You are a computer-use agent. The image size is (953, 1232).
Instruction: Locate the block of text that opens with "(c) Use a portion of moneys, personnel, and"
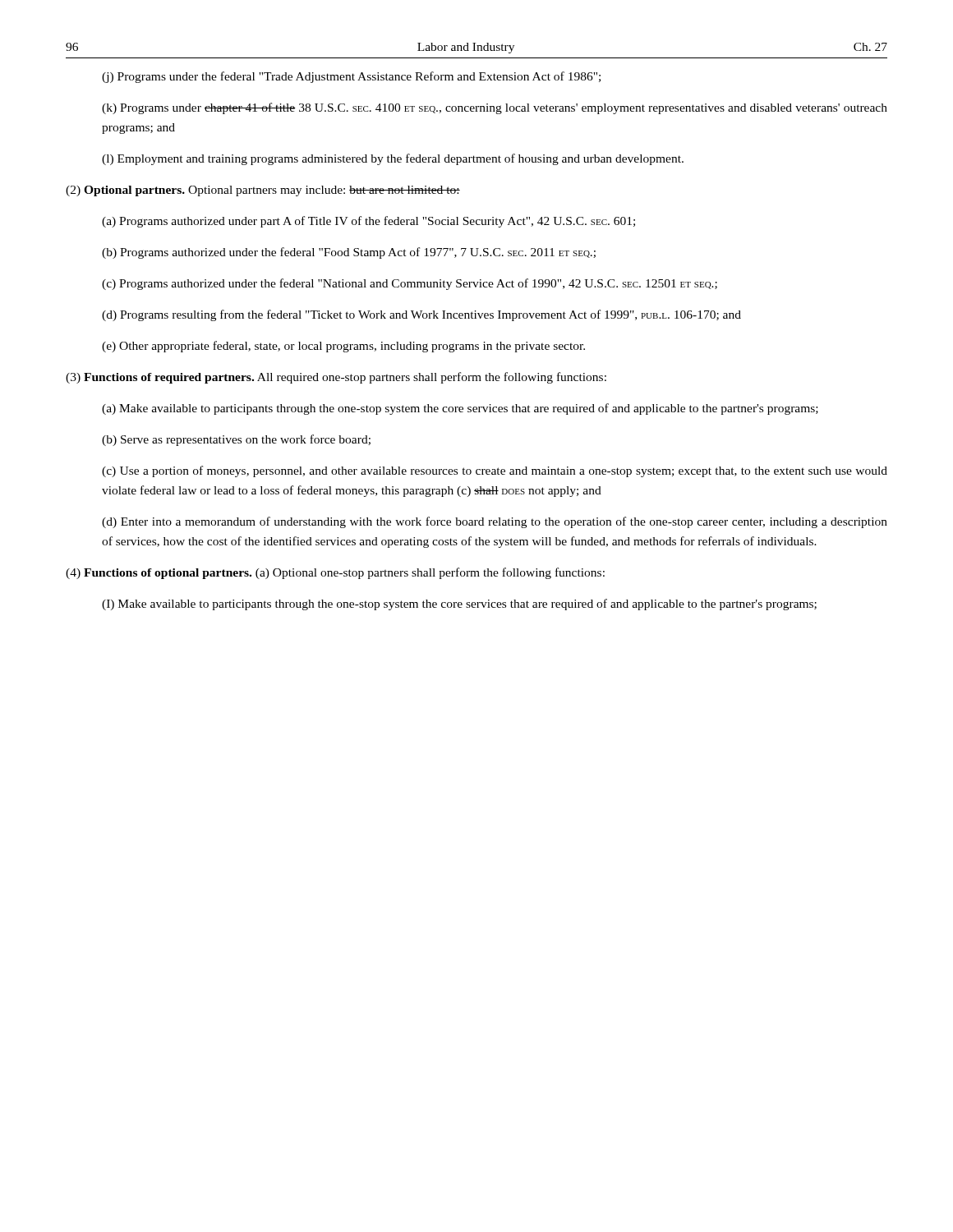[x=495, y=480]
